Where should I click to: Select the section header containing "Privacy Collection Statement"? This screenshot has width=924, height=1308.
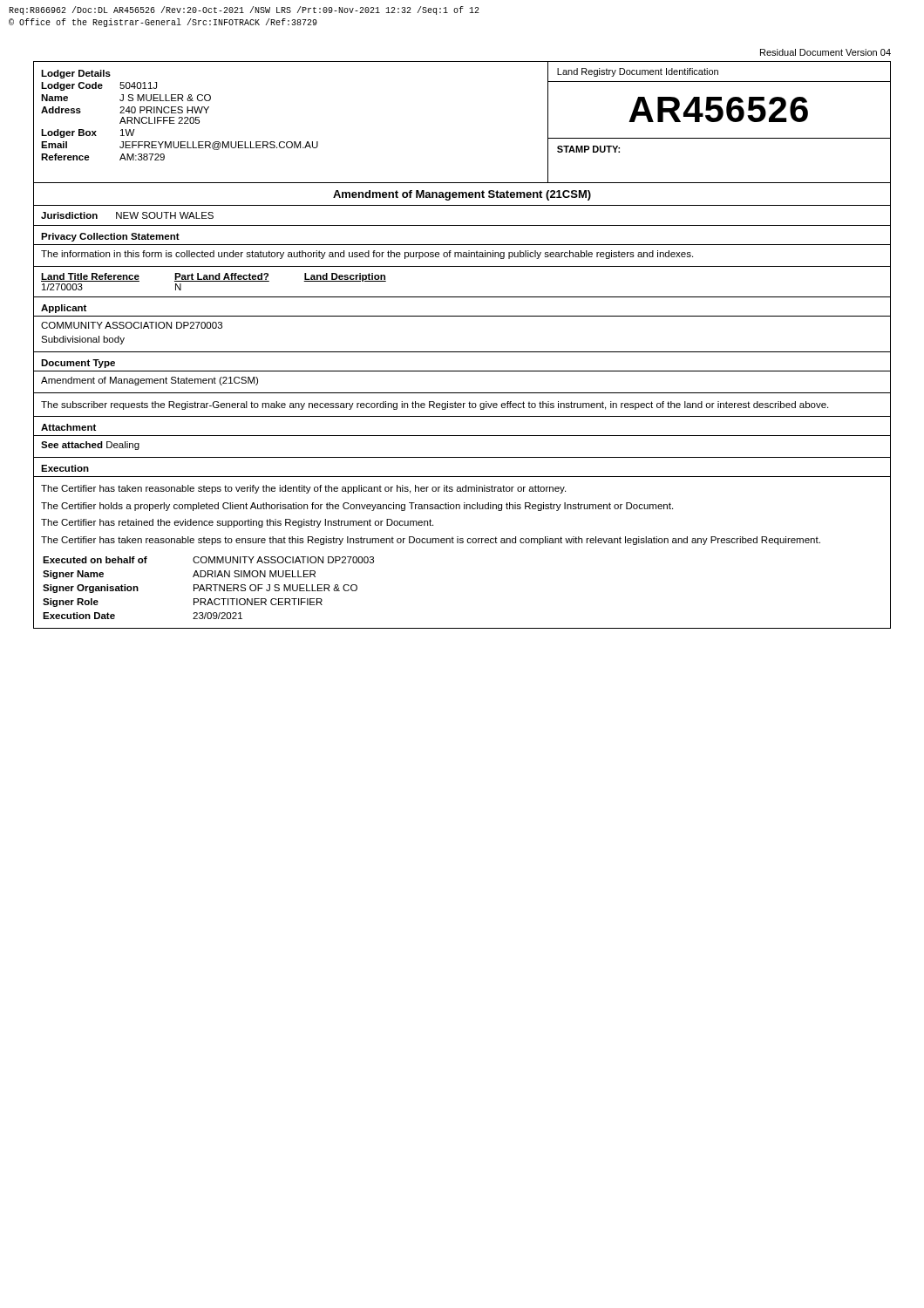[110, 236]
